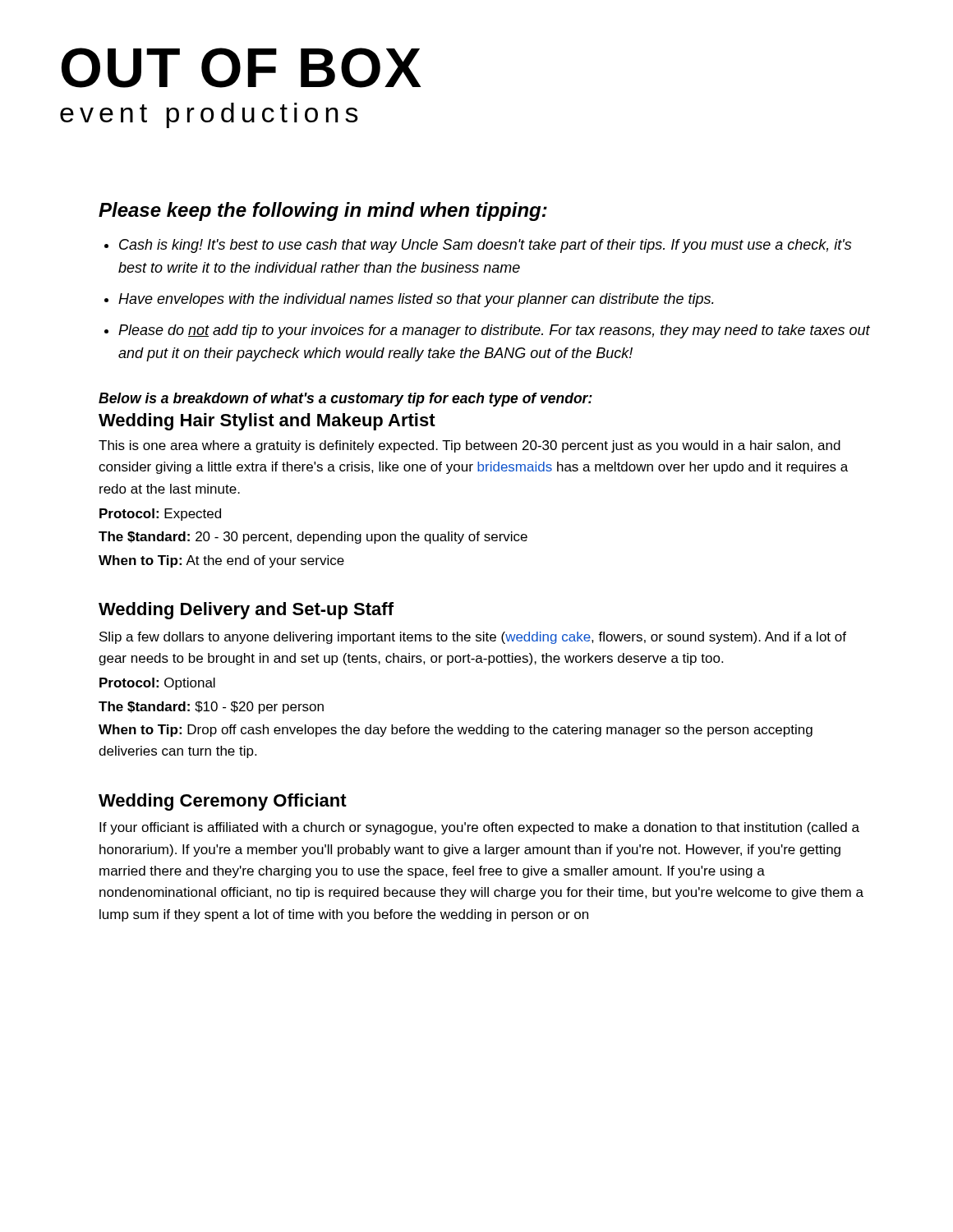Locate the text starting "Cash is king! It's best"
Image resolution: width=953 pixels, height=1232 pixels.
tap(485, 256)
